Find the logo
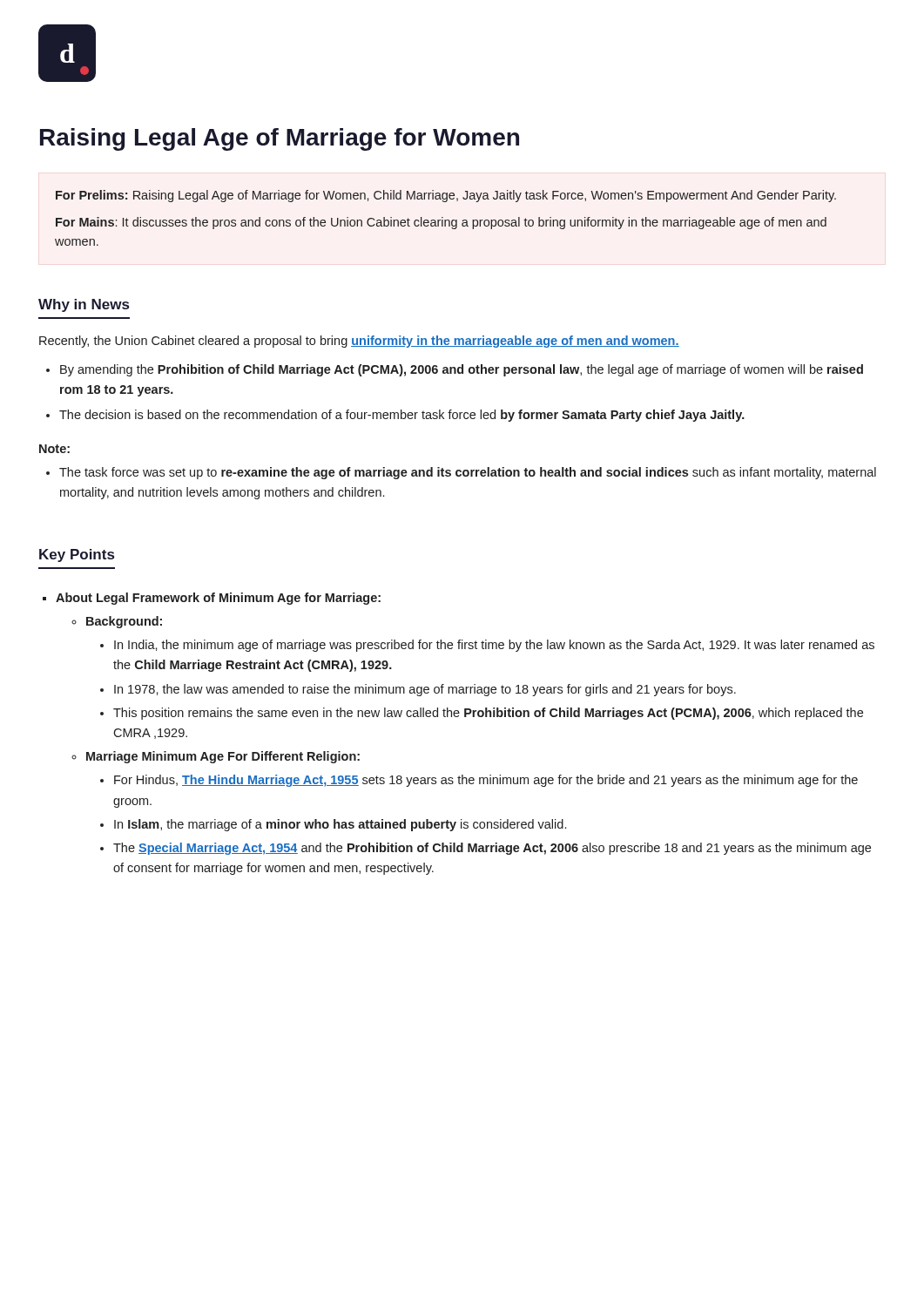 tap(70, 56)
